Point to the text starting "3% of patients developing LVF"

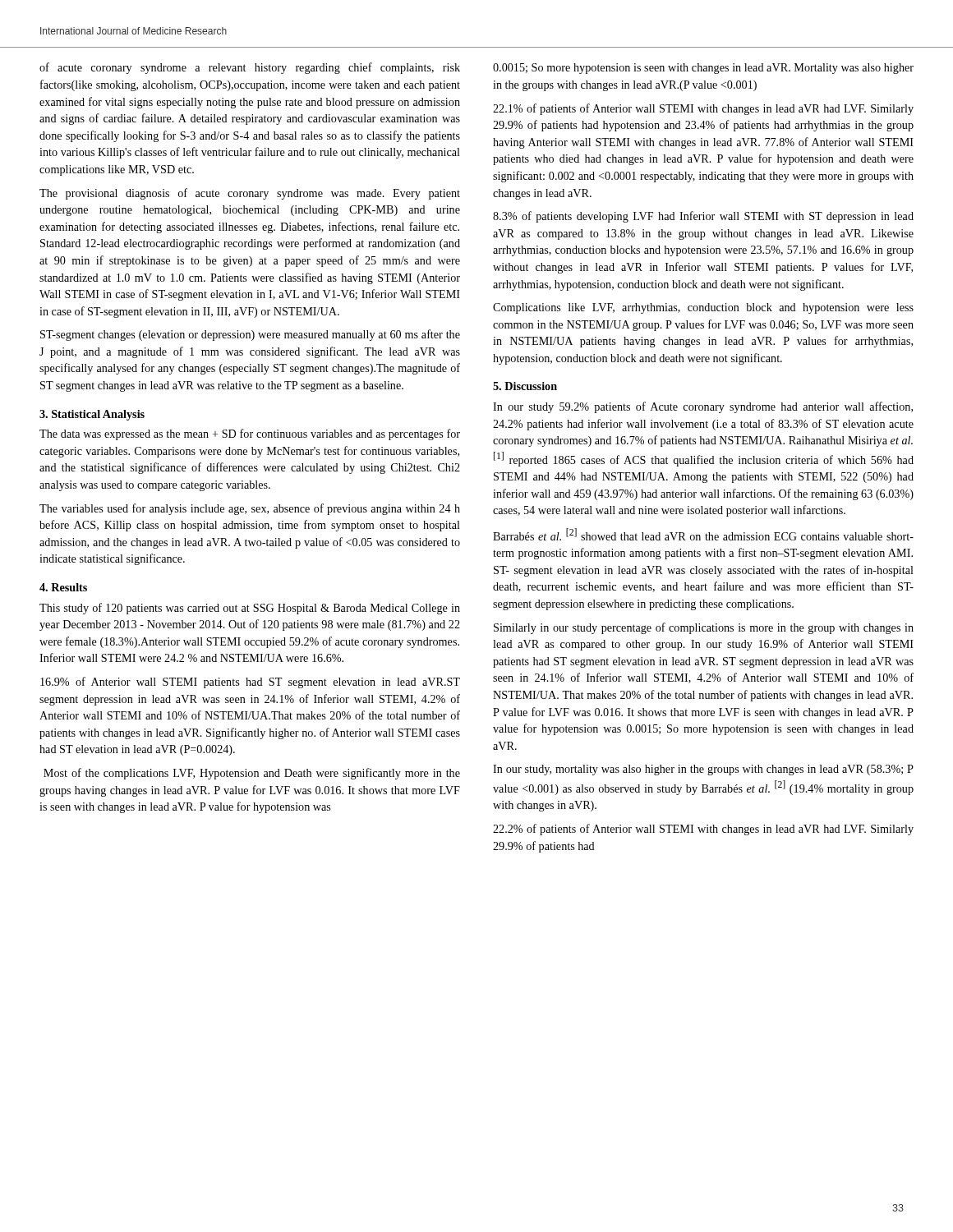[x=703, y=250]
